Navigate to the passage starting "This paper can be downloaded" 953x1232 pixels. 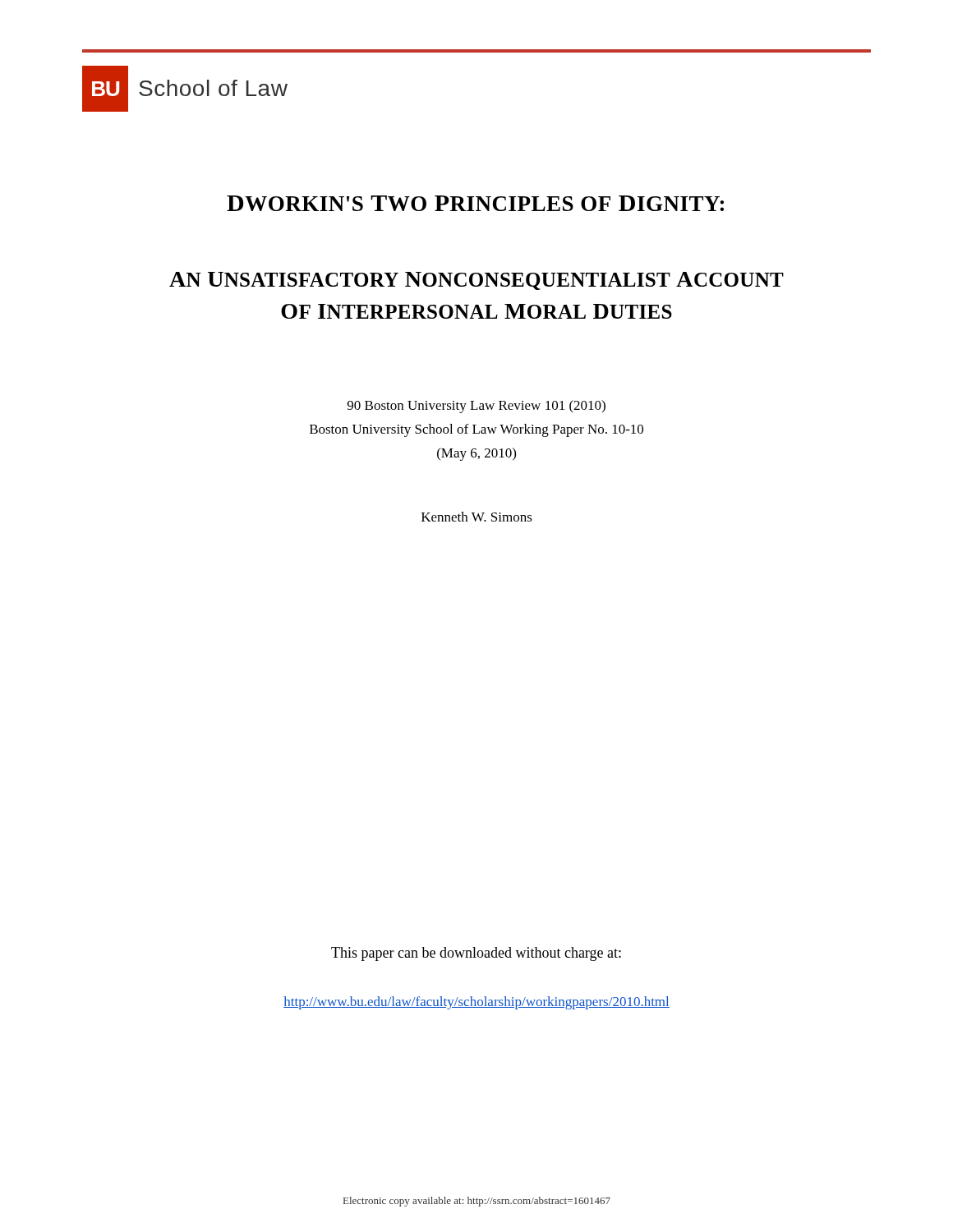click(476, 953)
